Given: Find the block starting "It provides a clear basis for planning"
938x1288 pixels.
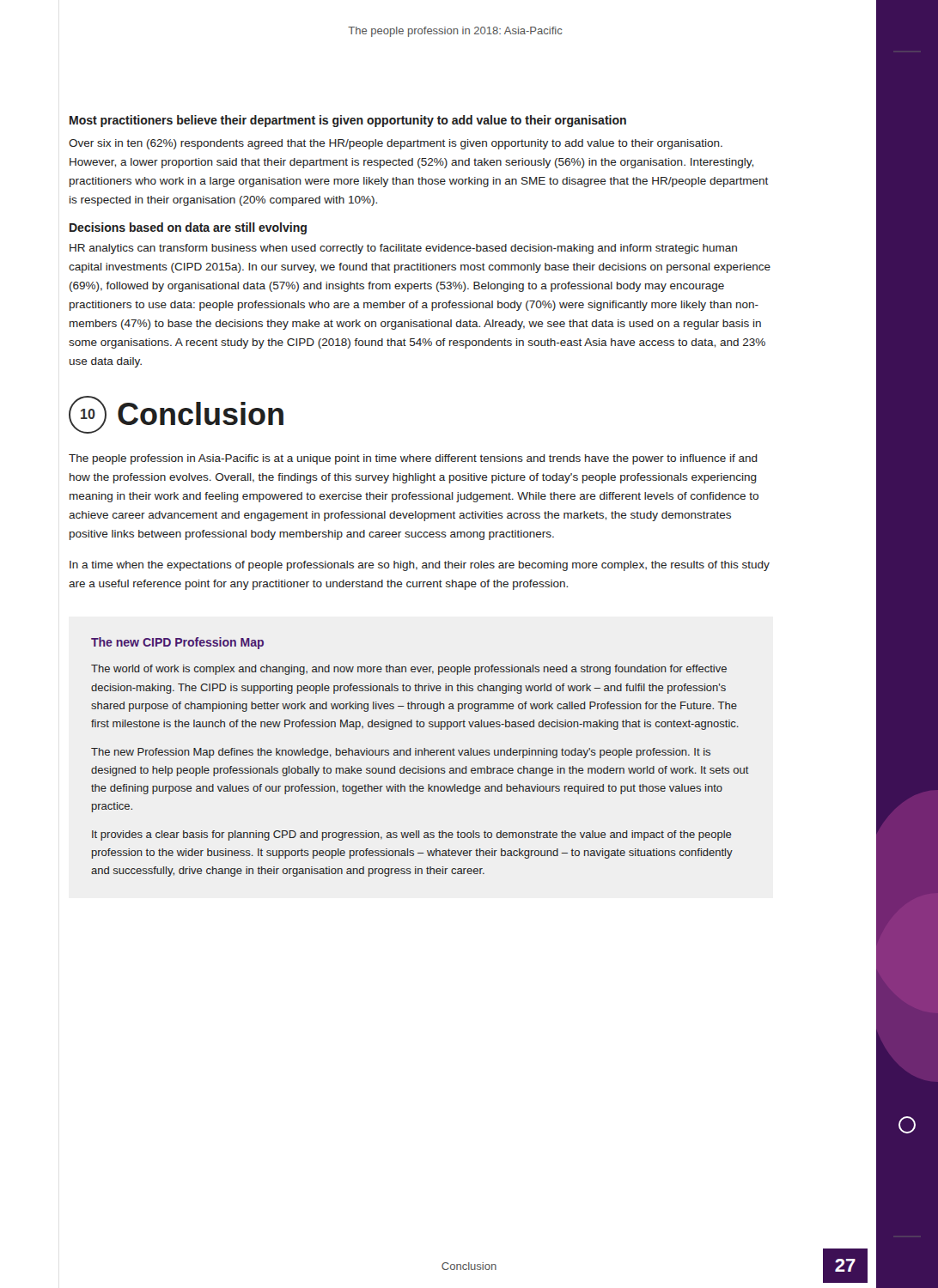Looking at the screenshot, I should coord(412,852).
